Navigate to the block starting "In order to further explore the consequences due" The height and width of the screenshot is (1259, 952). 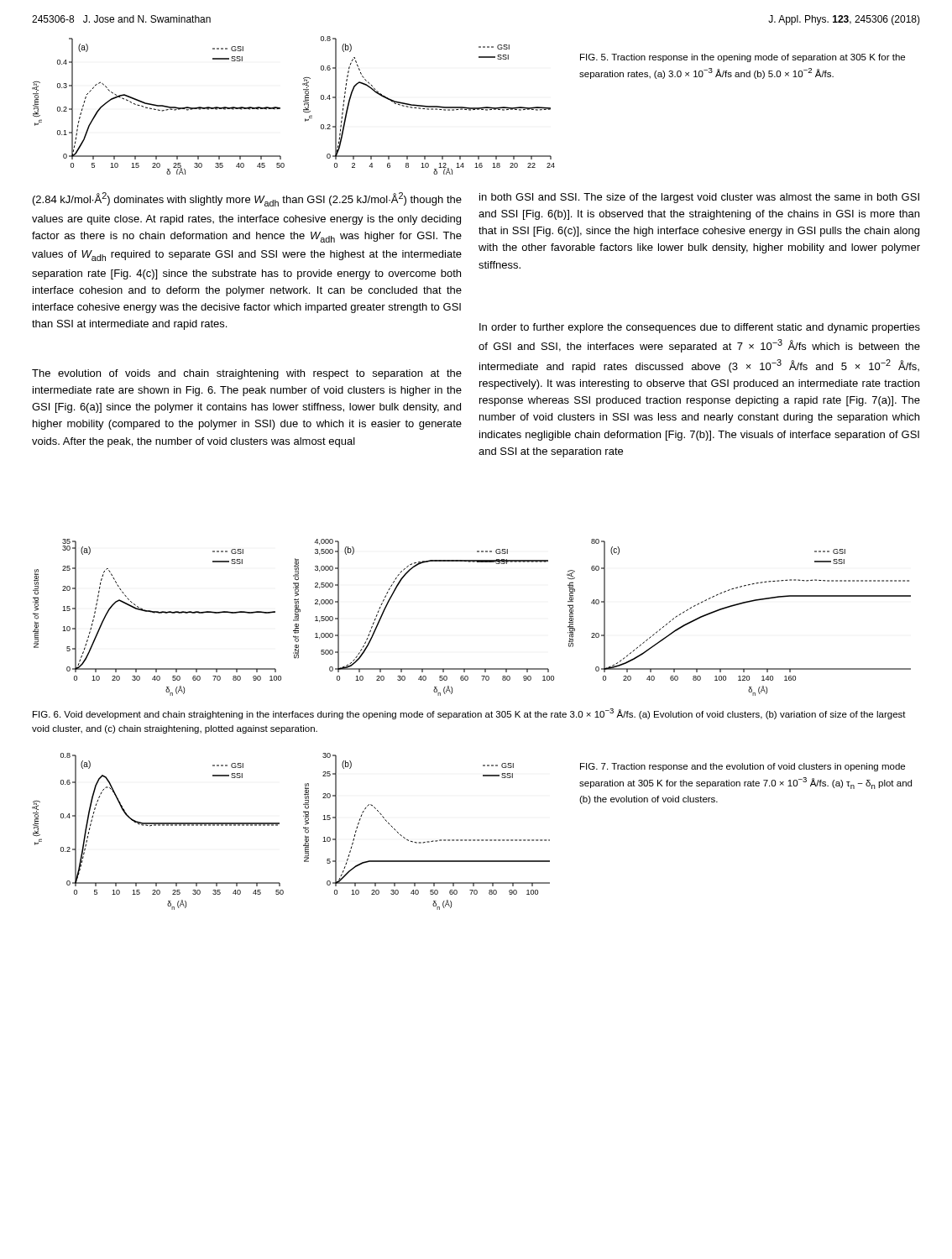tap(699, 389)
